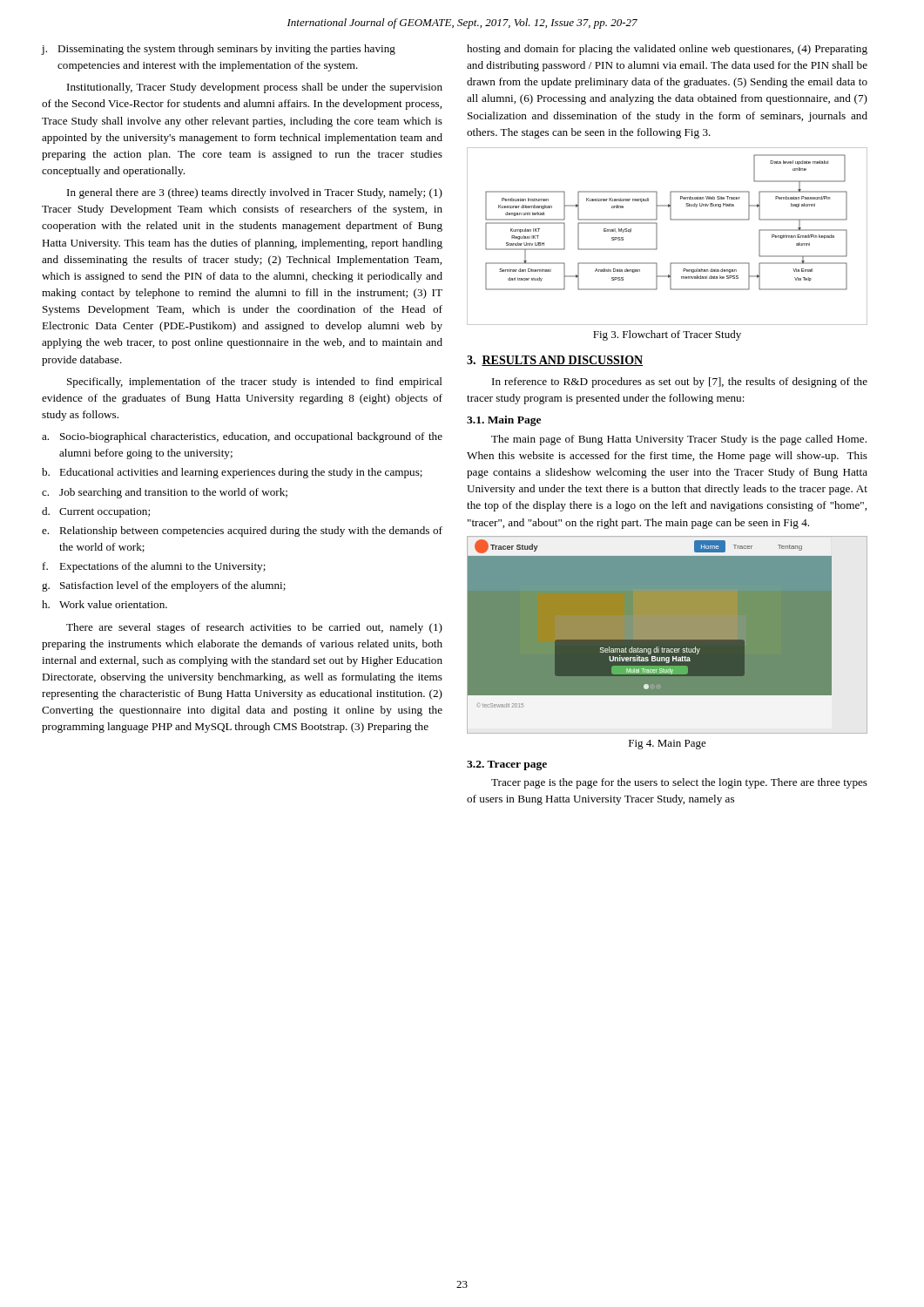Viewport: 924px width, 1307px height.
Task: Navigate to the element starting "Institutionally, Tracer Study"
Action: click(x=242, y=129)
